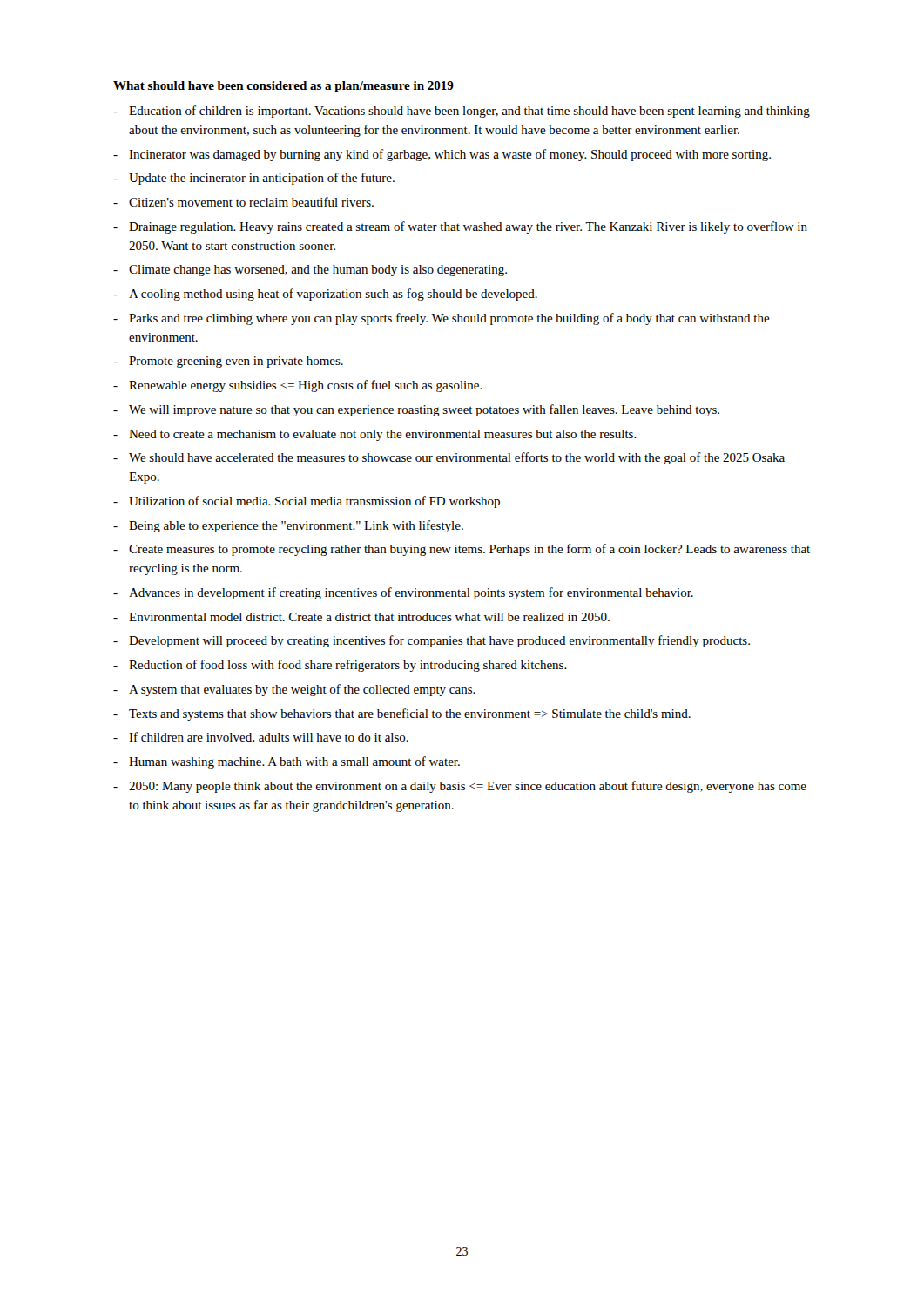Screen dimensions: 1307x924
Task: Navigate to the region starting "- If children are involved,"
Action: click(x=261, y=738)
